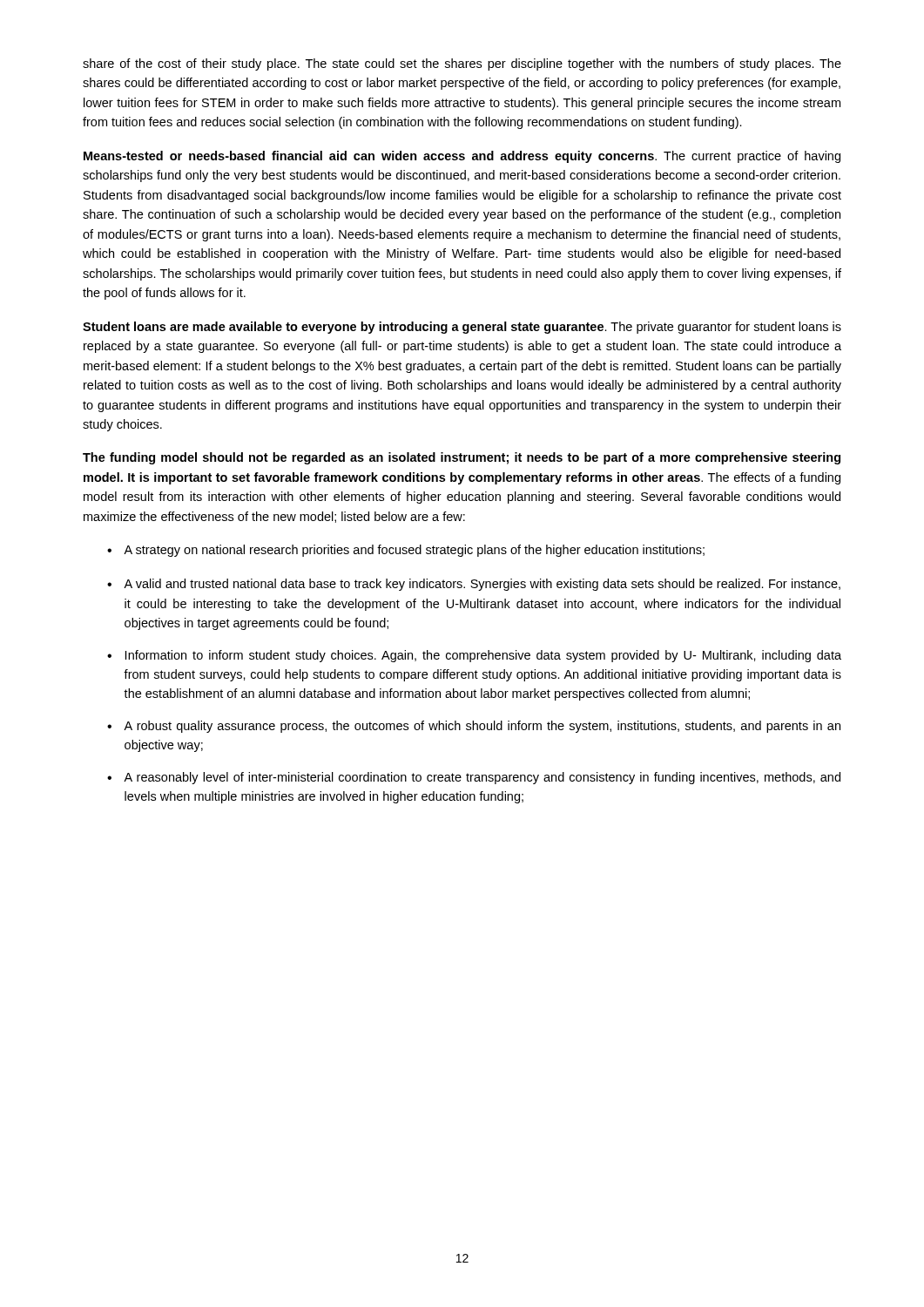Navigate to the text starting "Student loans are made available to"
The width and height of the screenshot is (924, 1307).
point(462,375)
